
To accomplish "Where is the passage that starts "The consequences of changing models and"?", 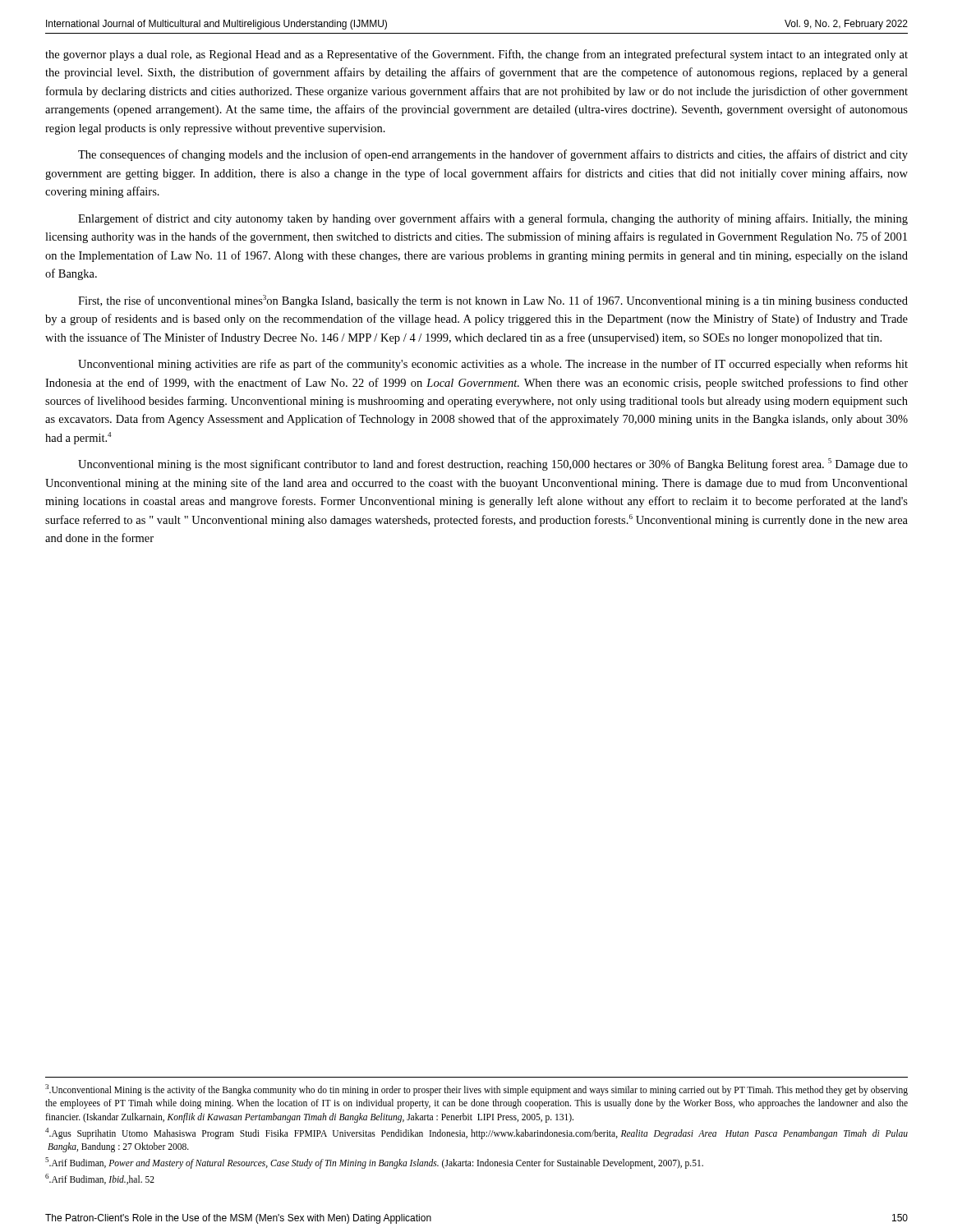I will (x=476, y=173).
